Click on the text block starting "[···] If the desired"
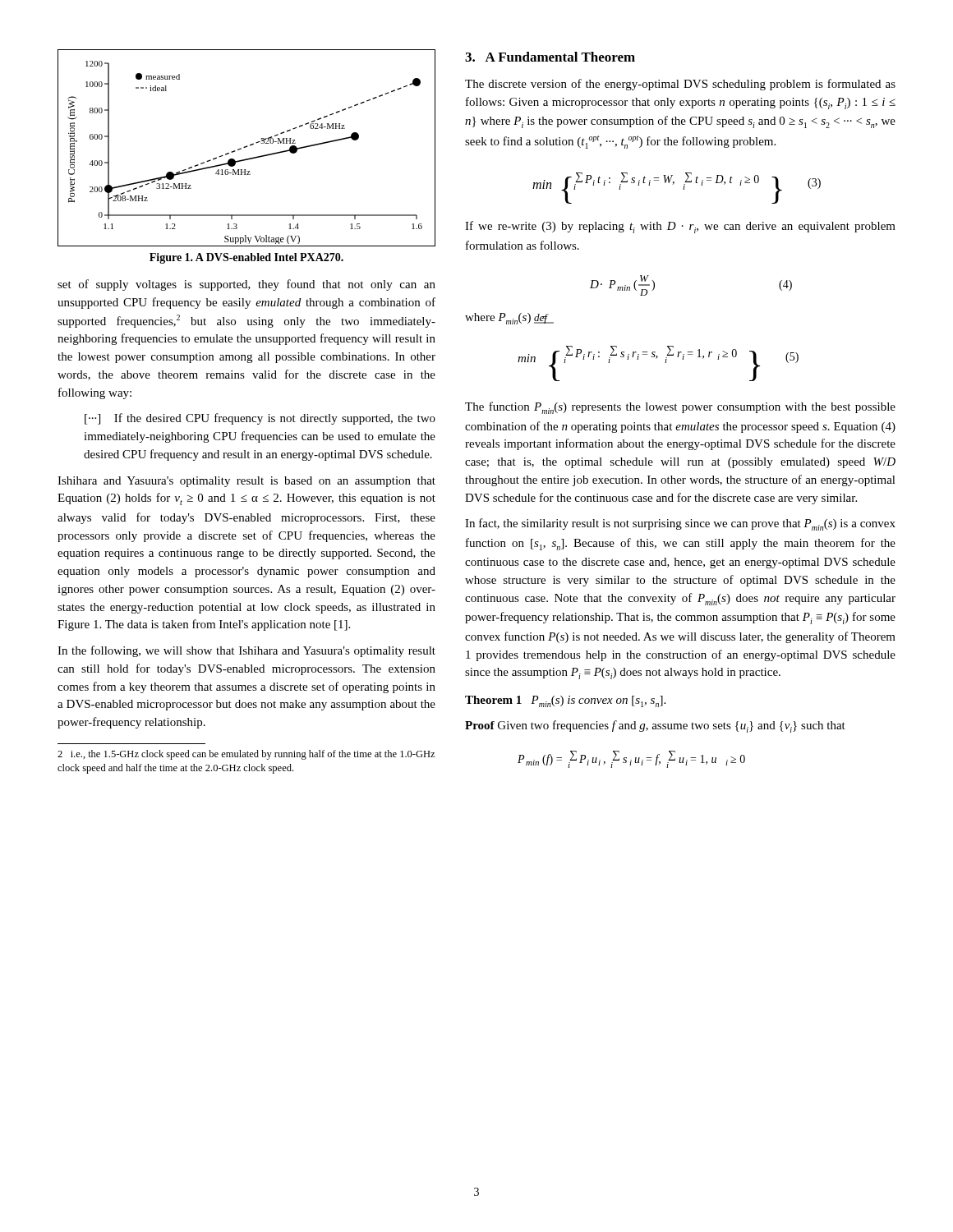 tap(260, 436)
